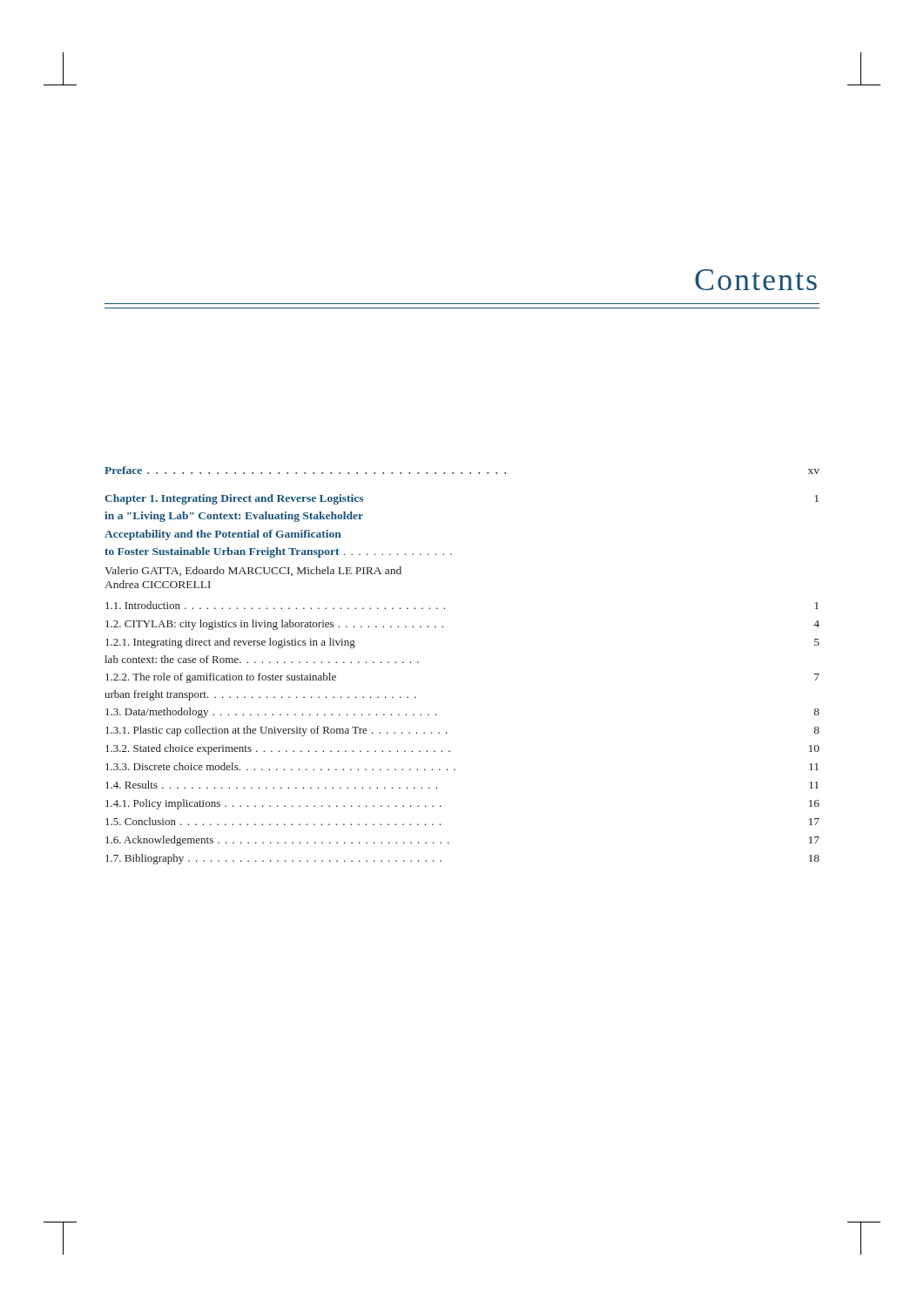Locate the region starting "3. Data/methodology . . . . . ."
924x1307 pixels.
click(145, 712)
